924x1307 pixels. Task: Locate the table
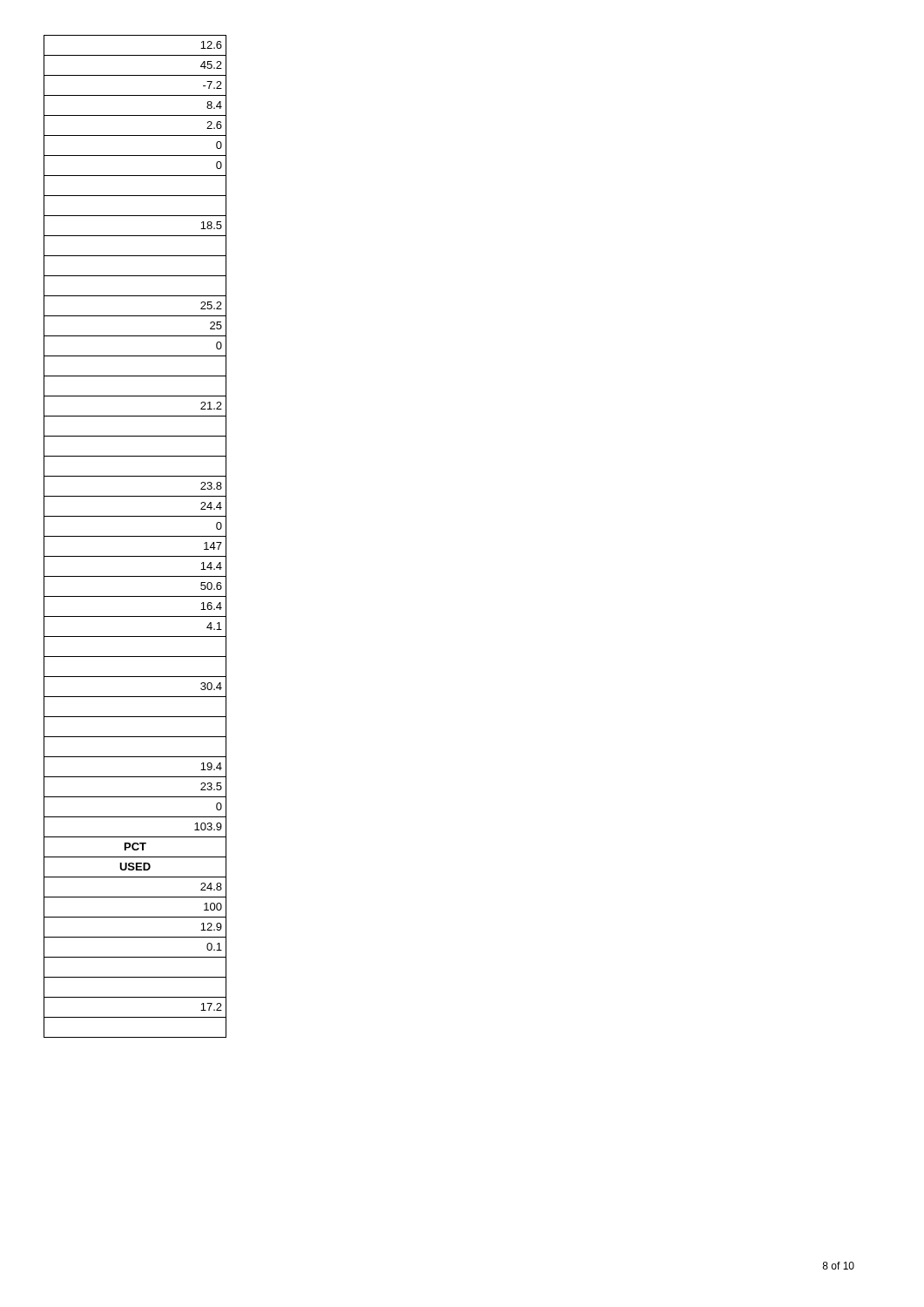(x=135, y=536)
